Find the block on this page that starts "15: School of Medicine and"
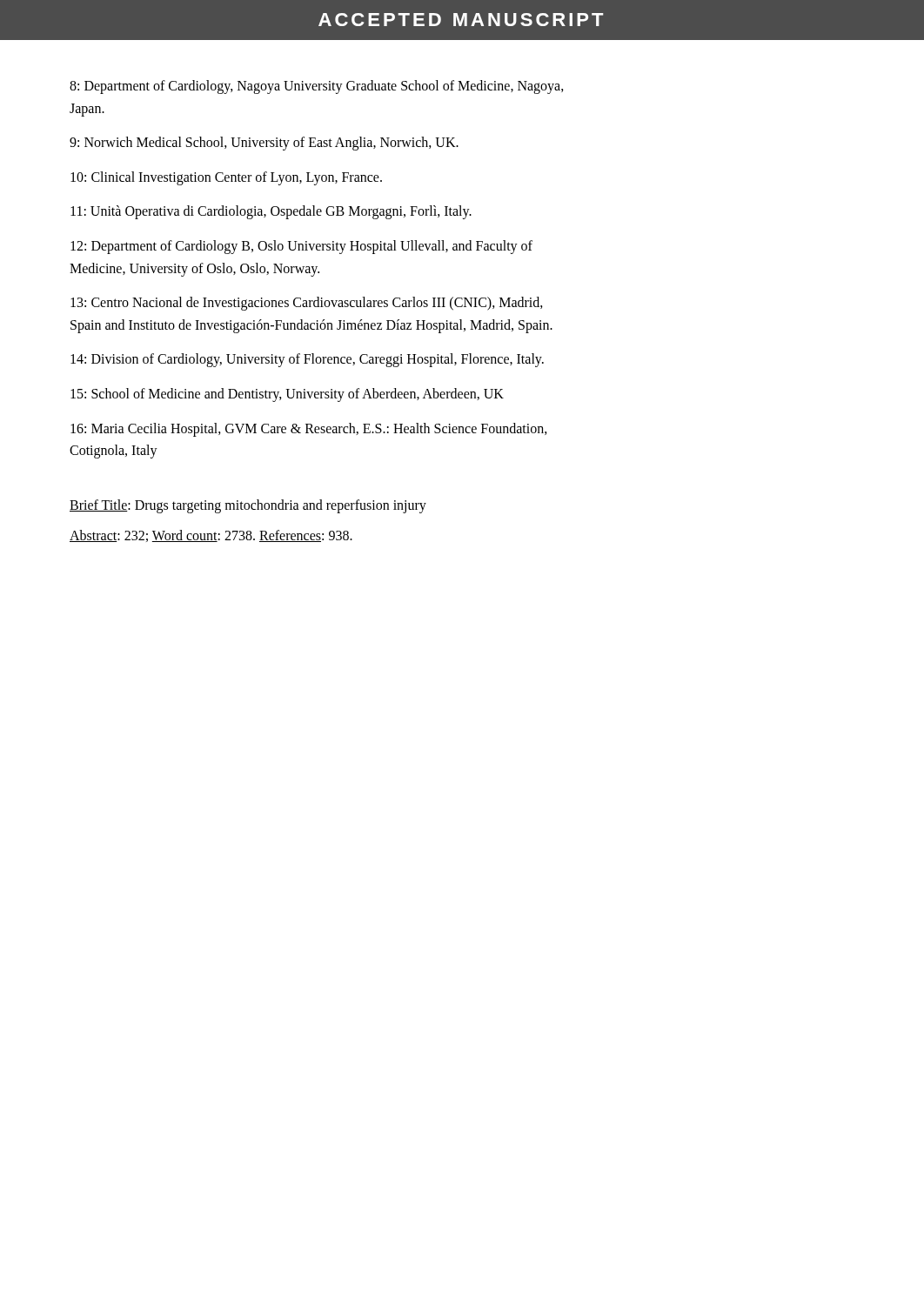The height and width of the screenshot is (1305, 924). (287, 394)
